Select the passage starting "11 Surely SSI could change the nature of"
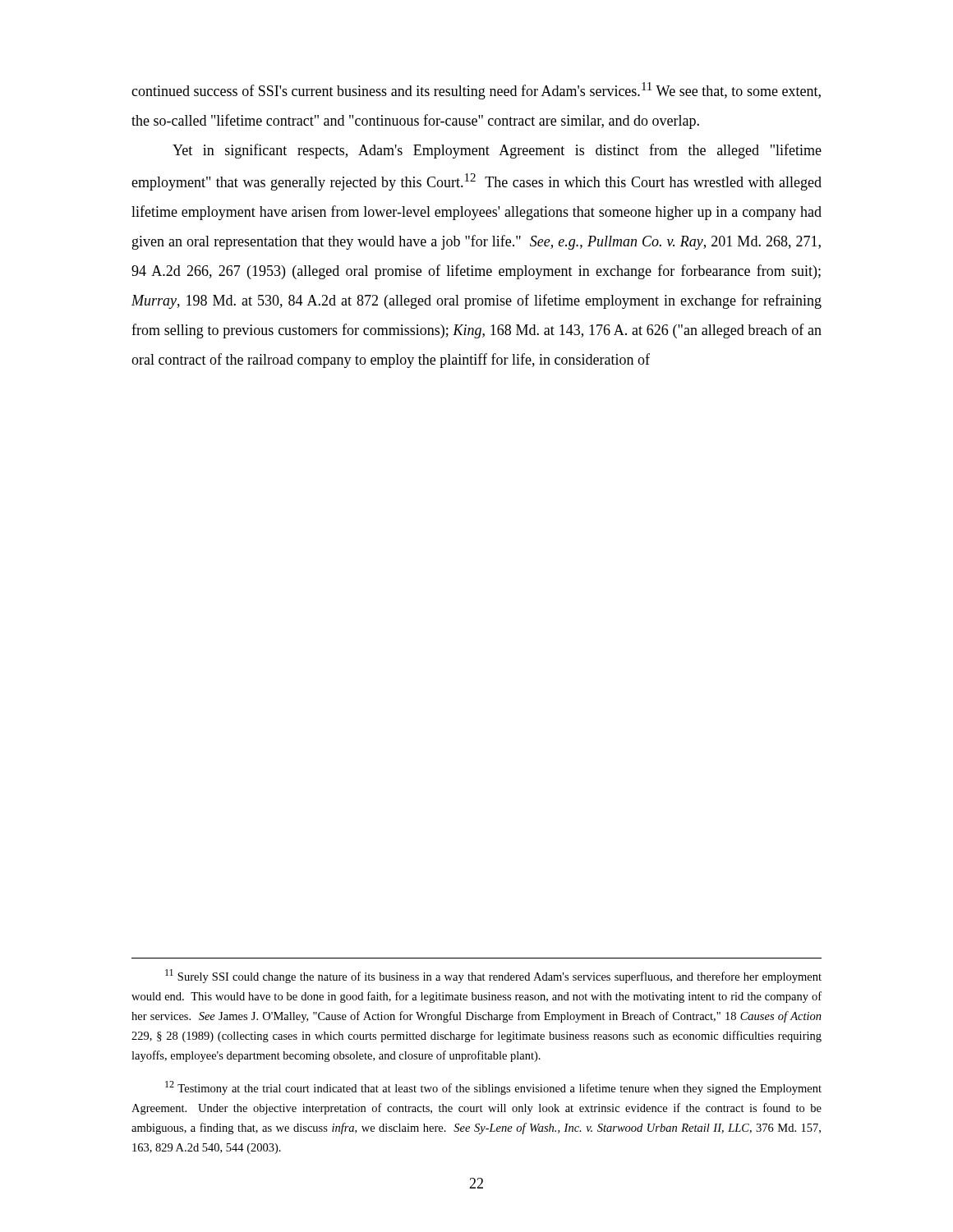953x1232 pixels. 476,1015
